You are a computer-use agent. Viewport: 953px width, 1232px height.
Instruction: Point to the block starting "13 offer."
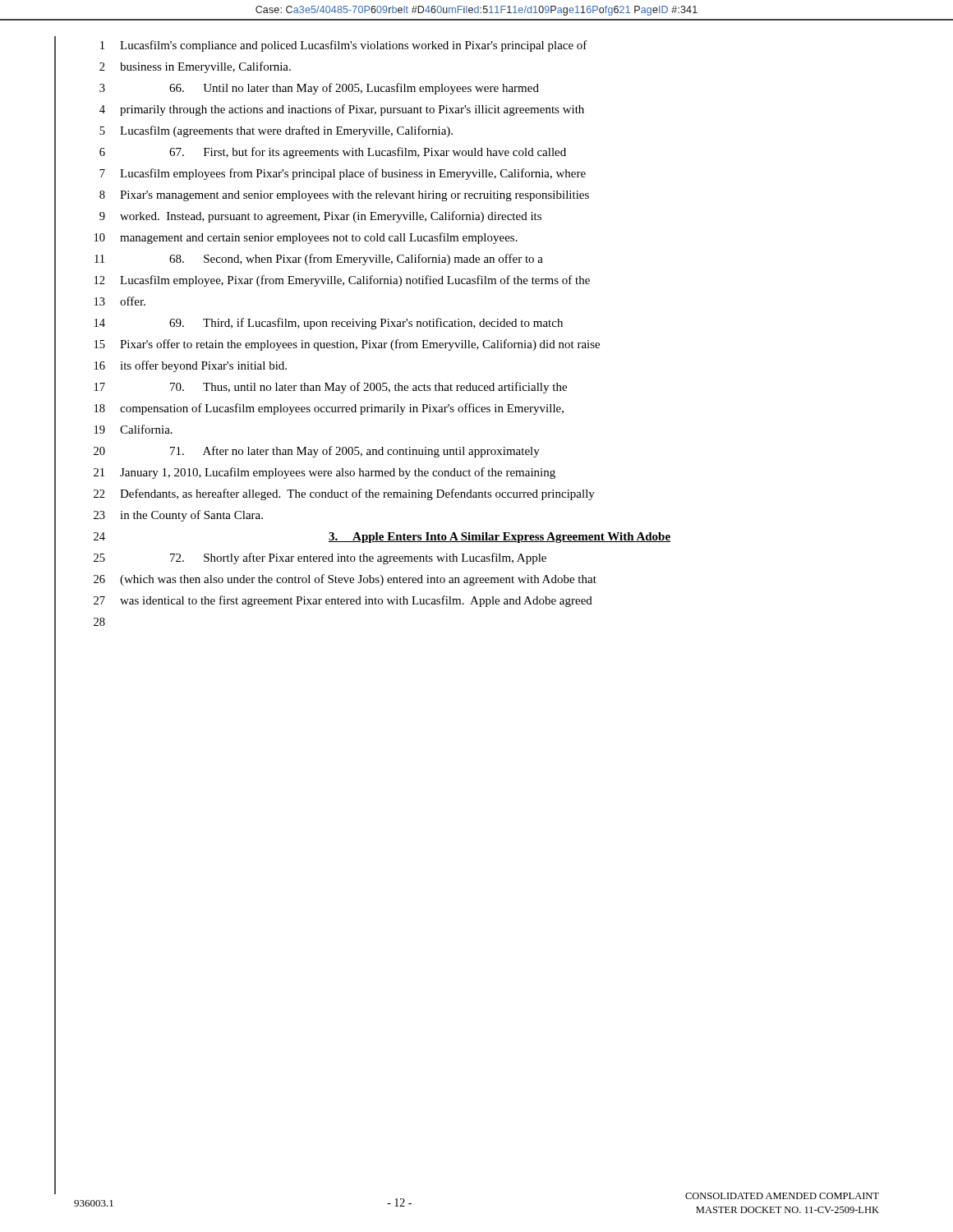[x=120, y=301]
